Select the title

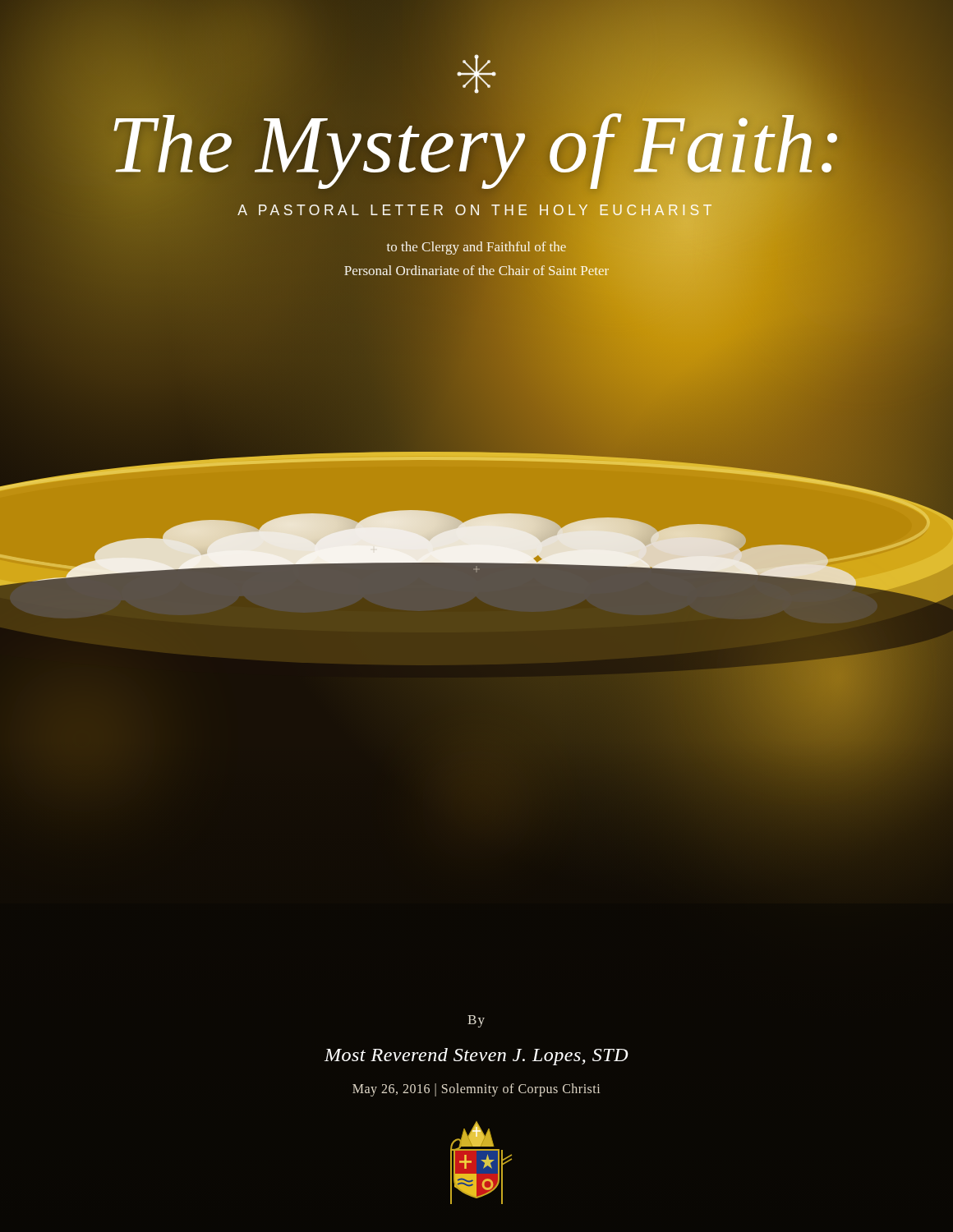click(x=476, y=120)
